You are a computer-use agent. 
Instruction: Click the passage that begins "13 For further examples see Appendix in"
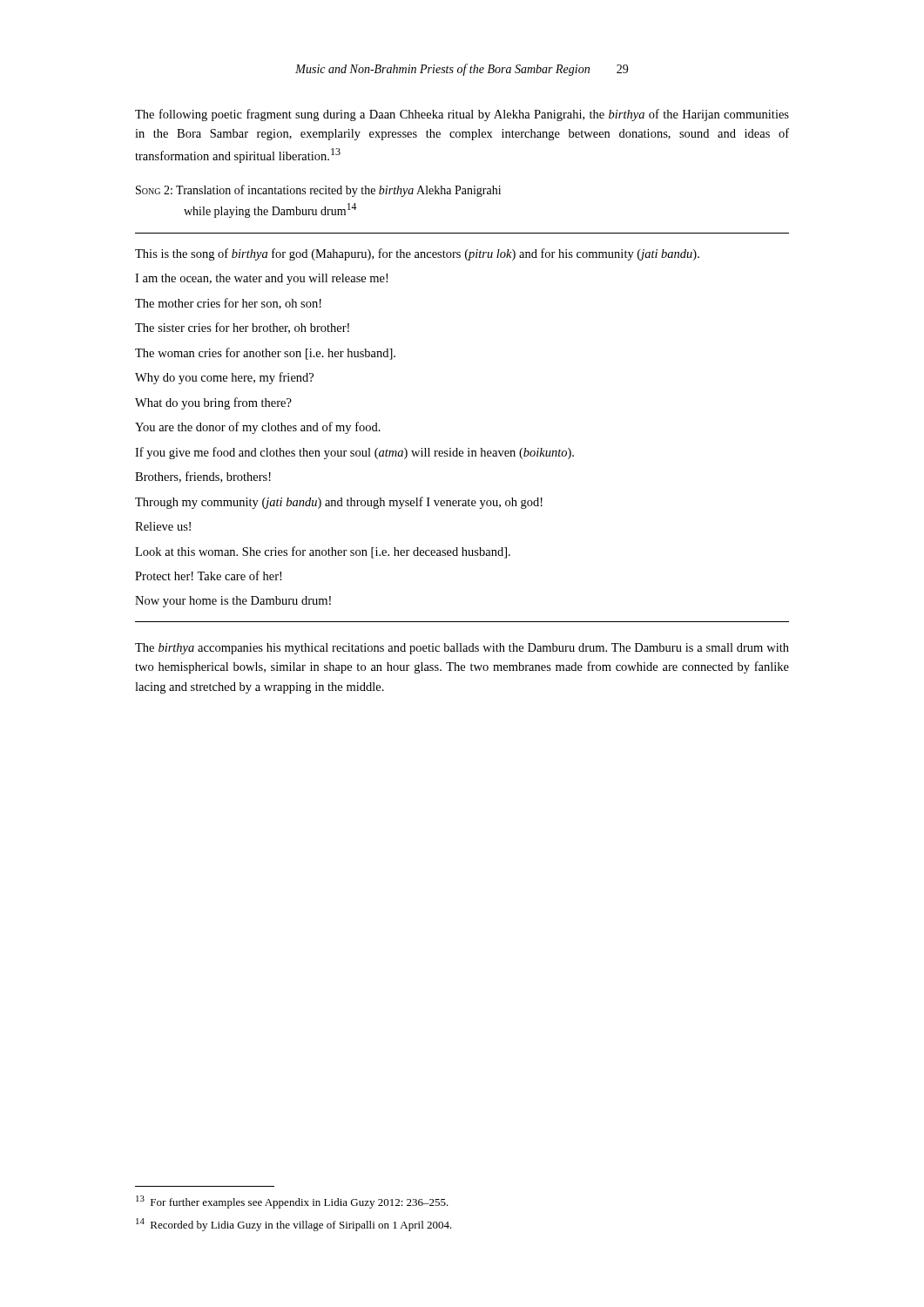pos(292,1201)
